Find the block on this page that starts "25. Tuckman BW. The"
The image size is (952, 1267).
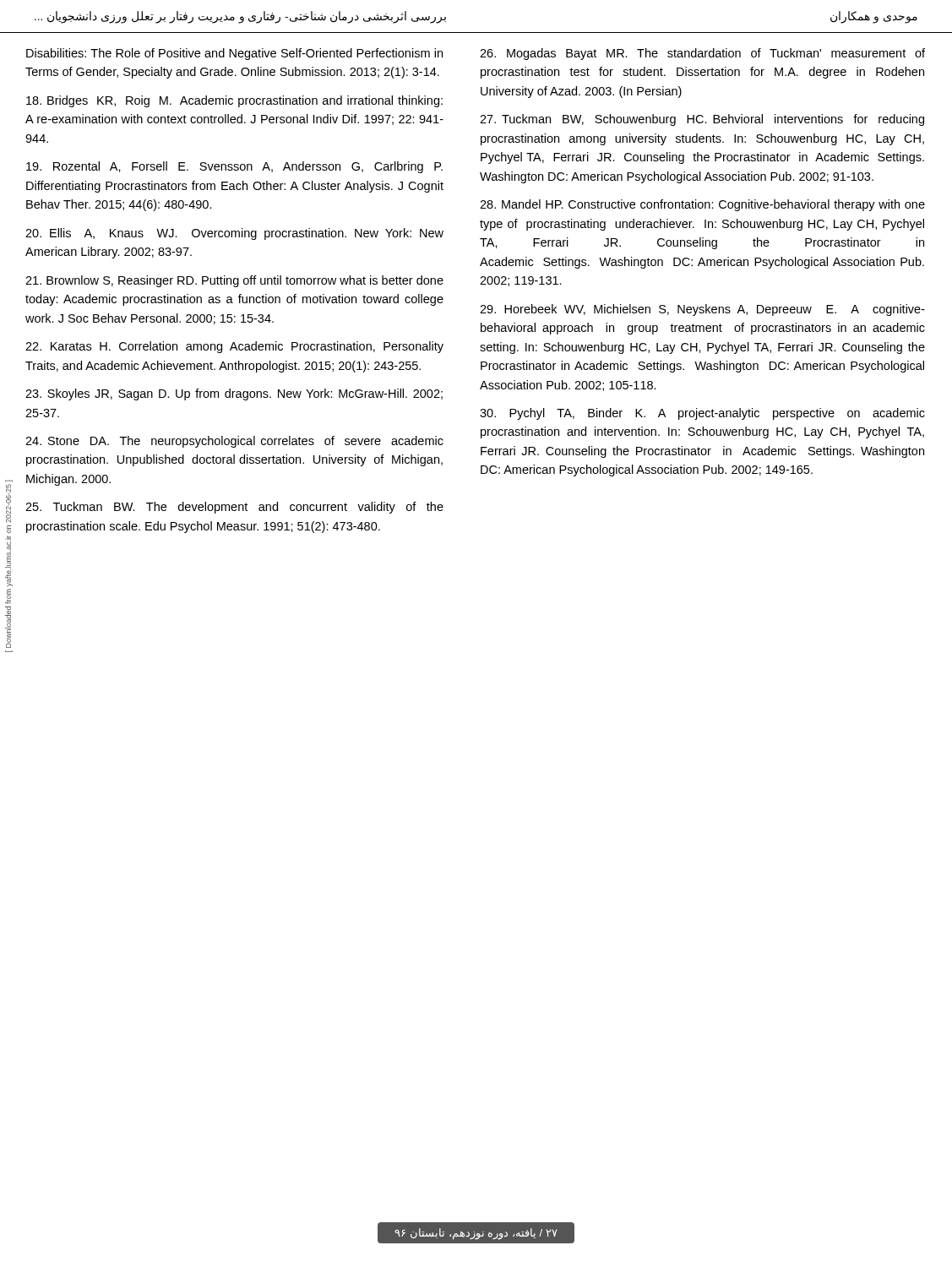[234, 517]
